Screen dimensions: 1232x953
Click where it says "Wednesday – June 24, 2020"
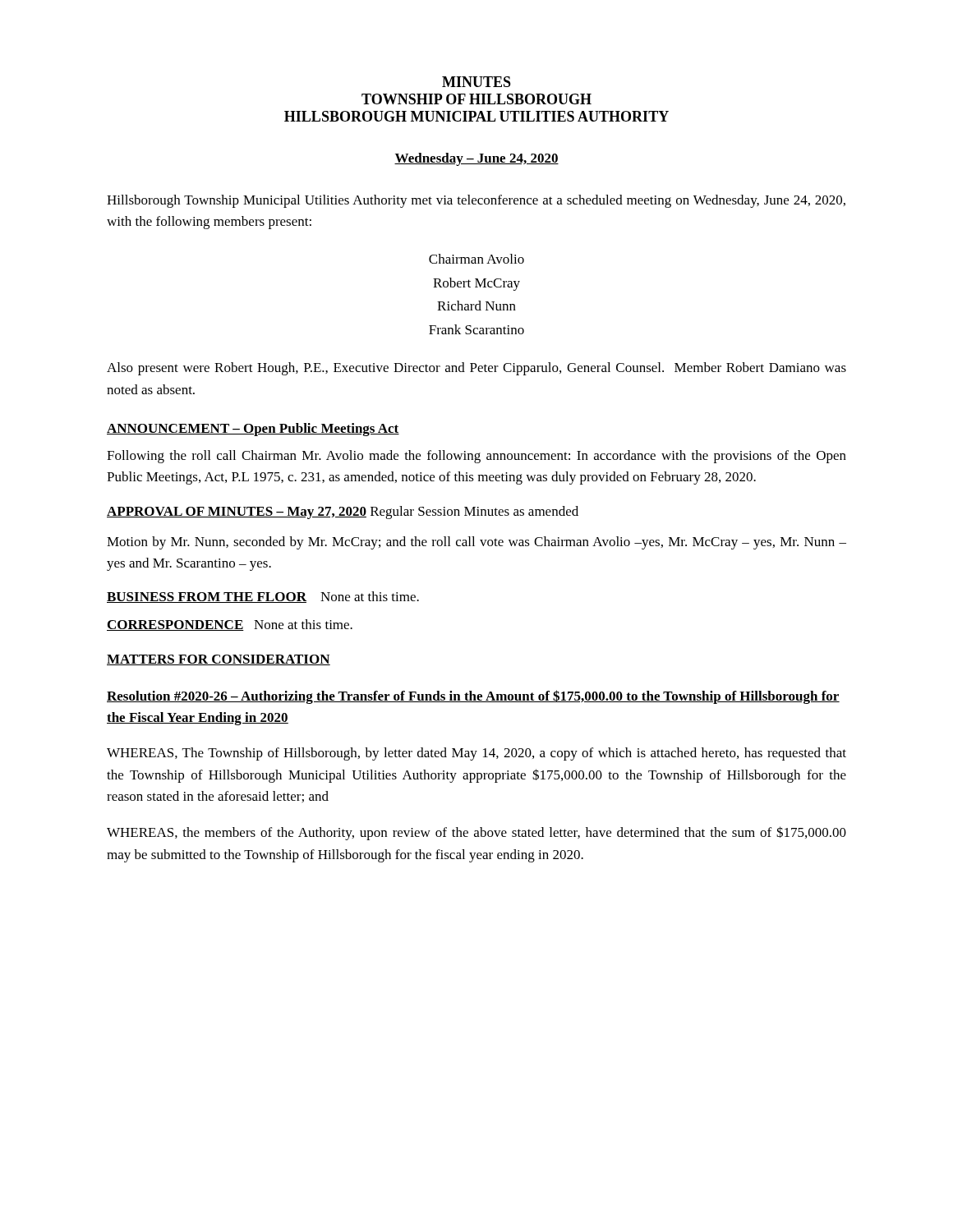(x=476, y=158)
